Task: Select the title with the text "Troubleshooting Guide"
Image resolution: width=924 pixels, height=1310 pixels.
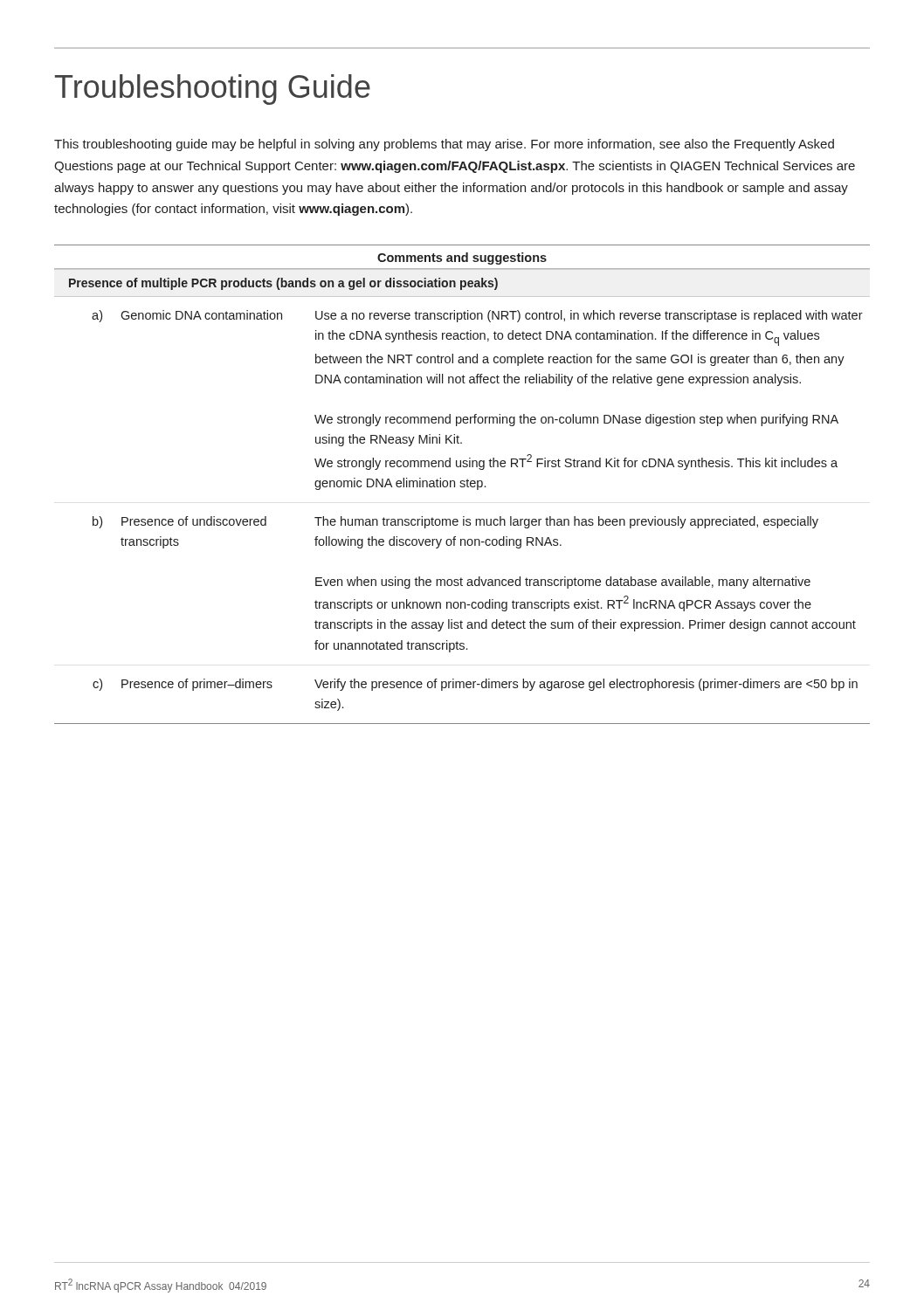Action: point(213,87)
